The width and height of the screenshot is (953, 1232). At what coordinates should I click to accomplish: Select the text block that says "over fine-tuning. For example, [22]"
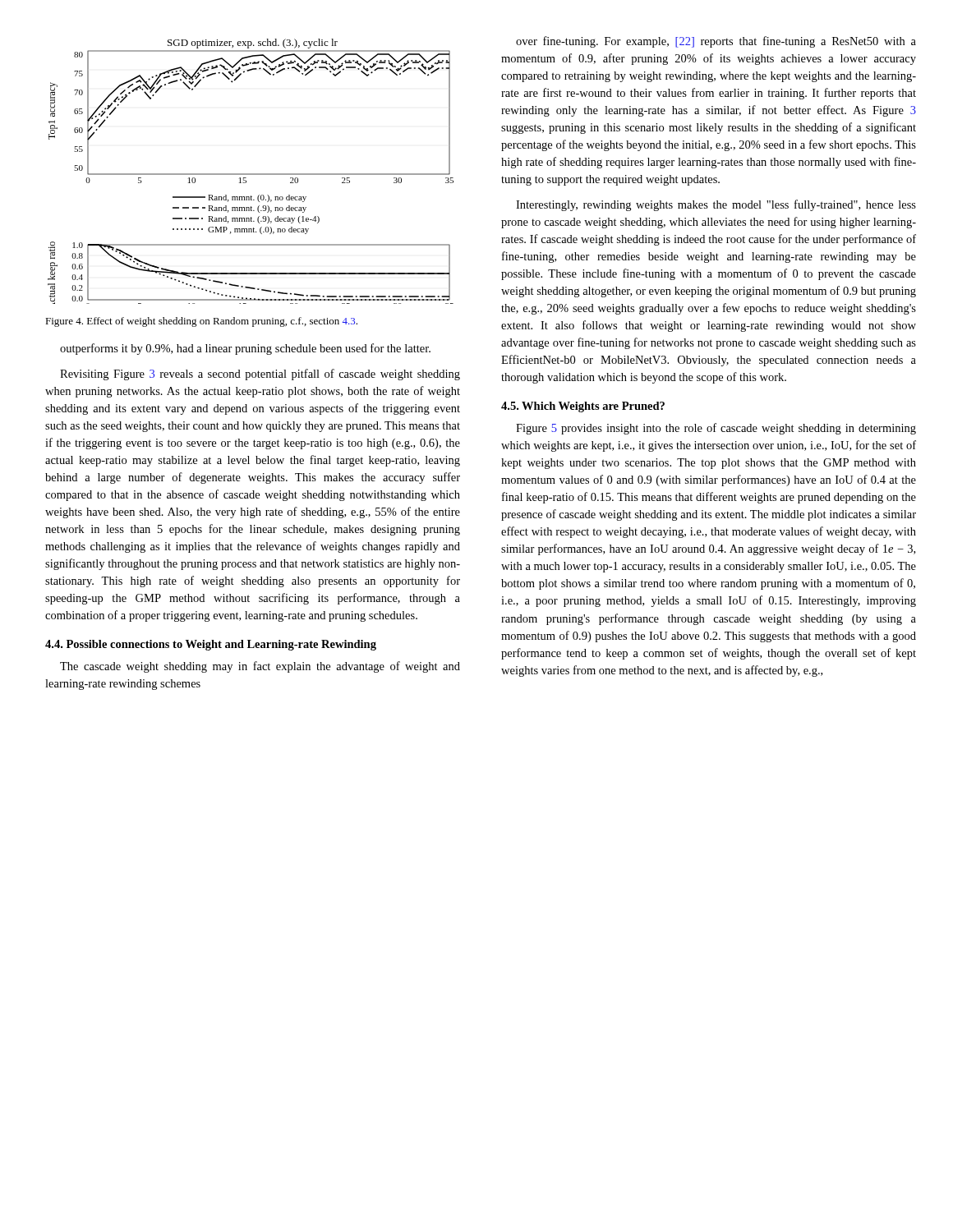(709, 210)
